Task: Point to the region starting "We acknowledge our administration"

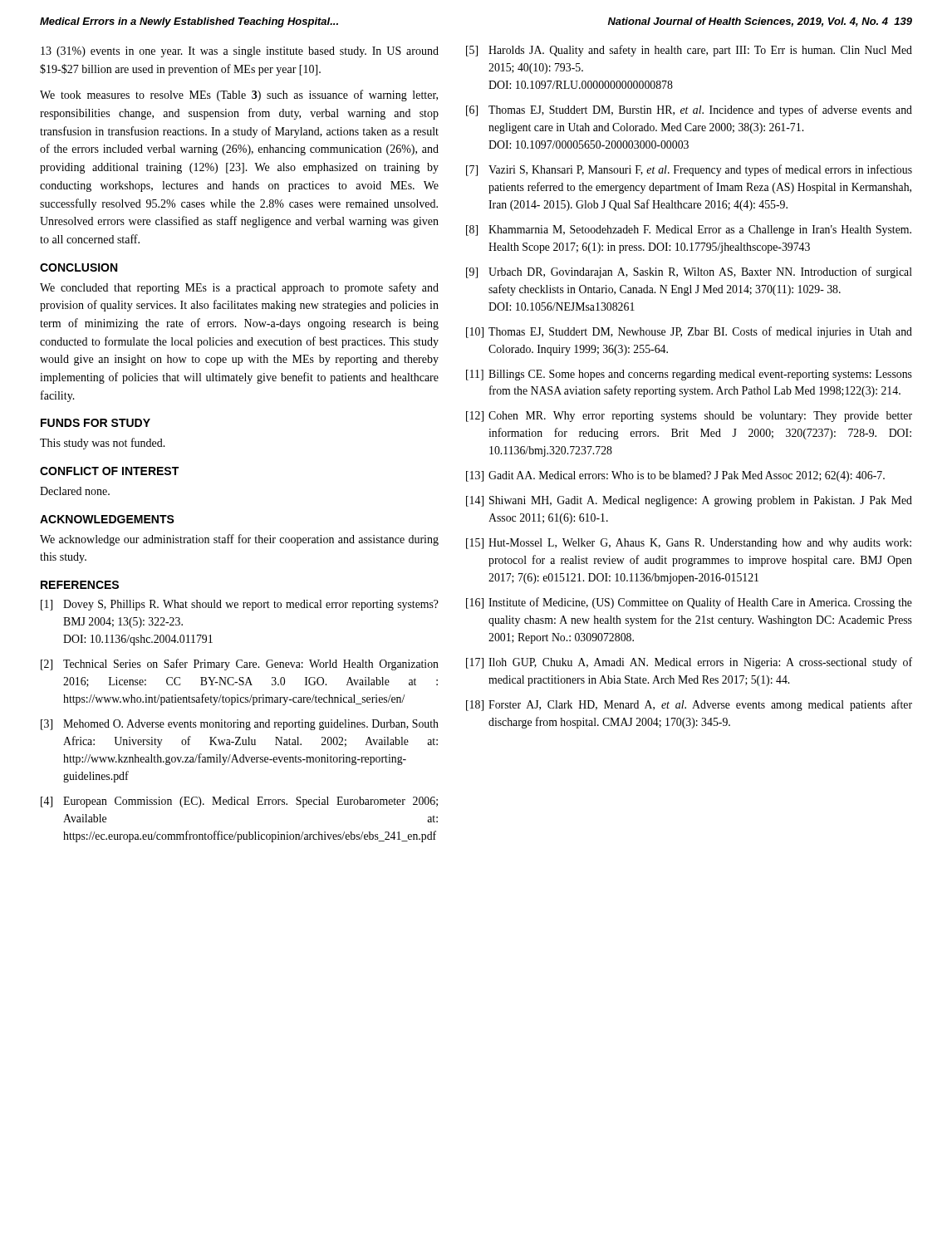Action: 239,548
